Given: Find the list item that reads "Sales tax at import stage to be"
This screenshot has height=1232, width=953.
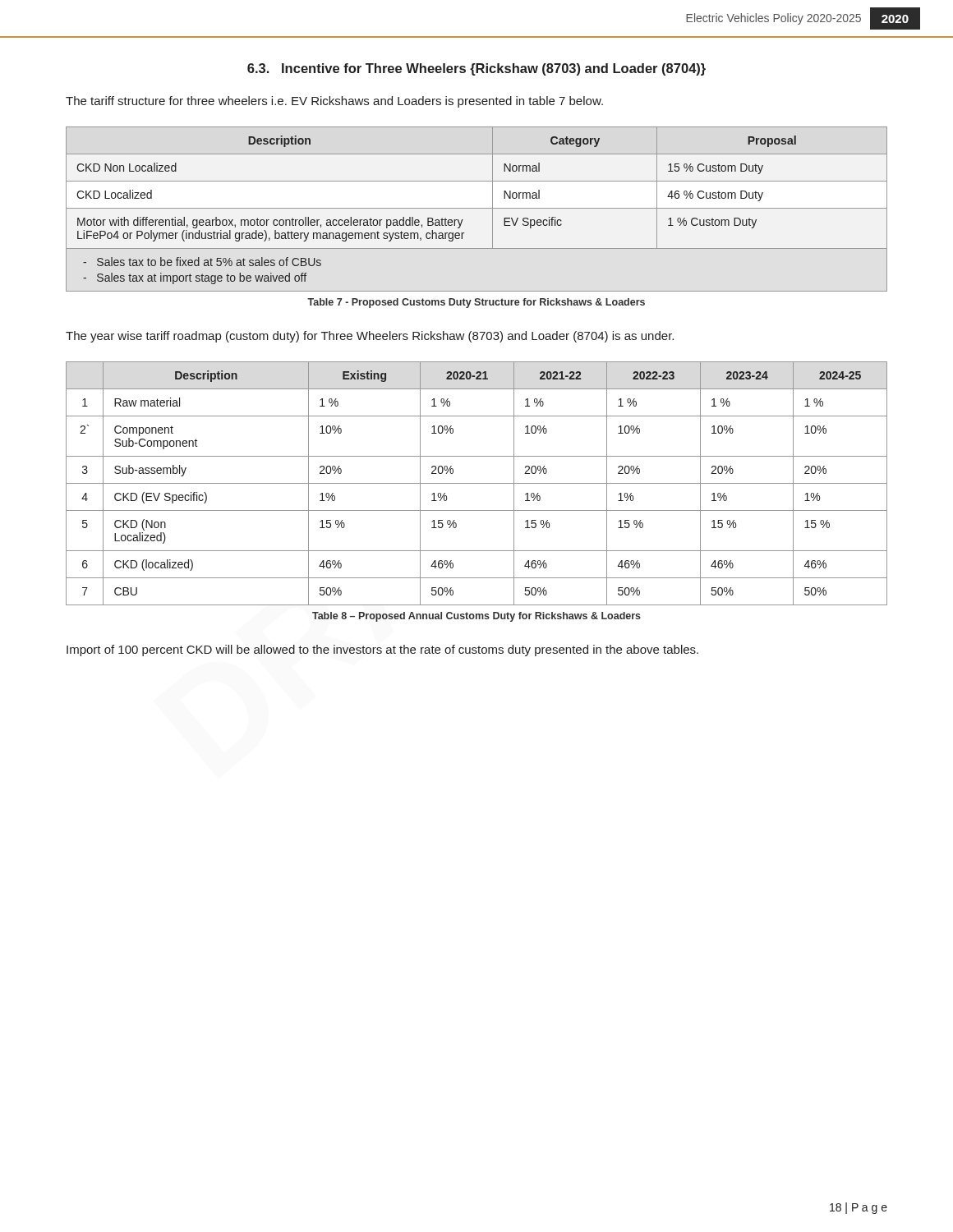Looking at the screenshot, I should 195,277.
